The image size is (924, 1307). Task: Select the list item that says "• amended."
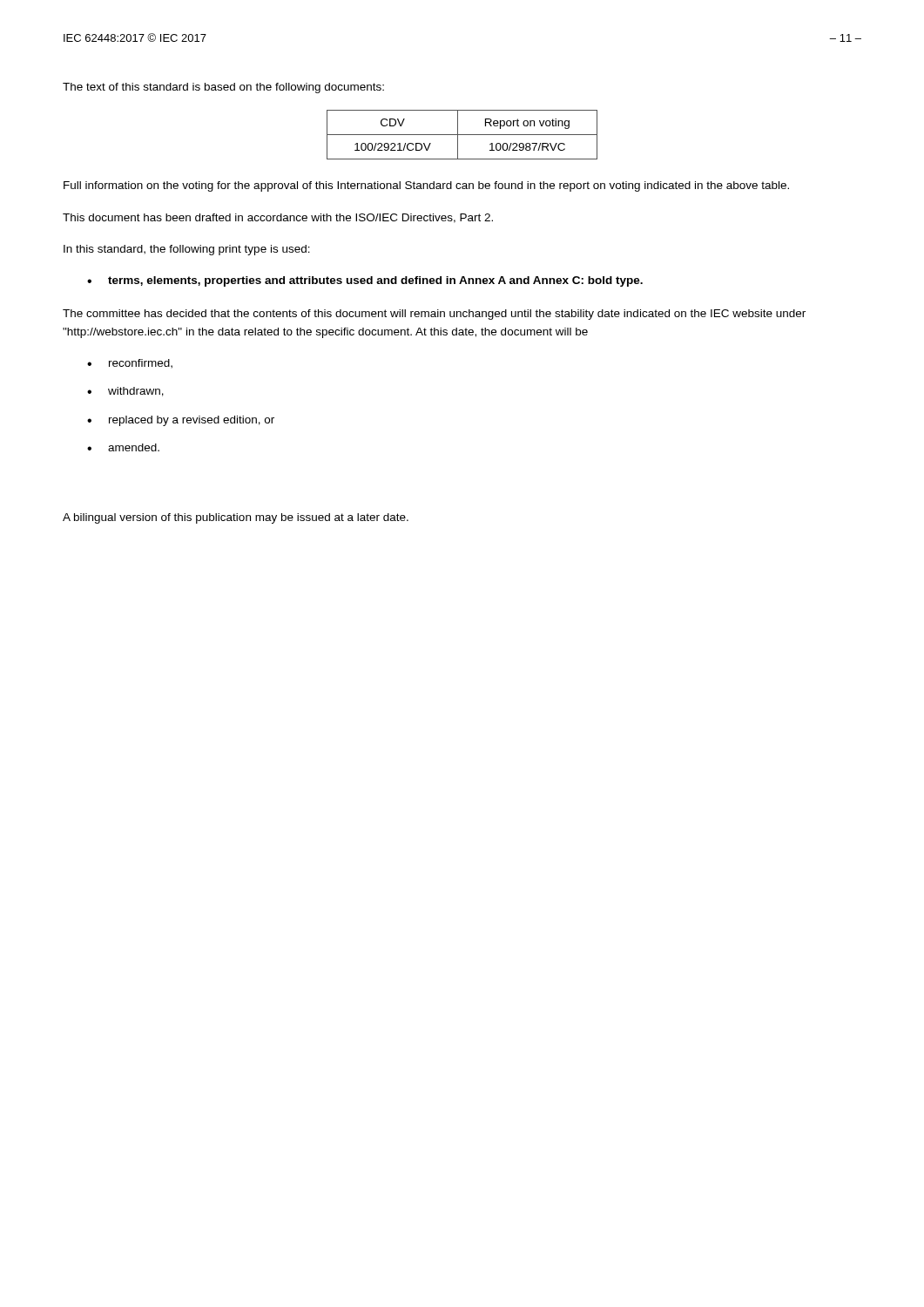(x=123, y=447)
